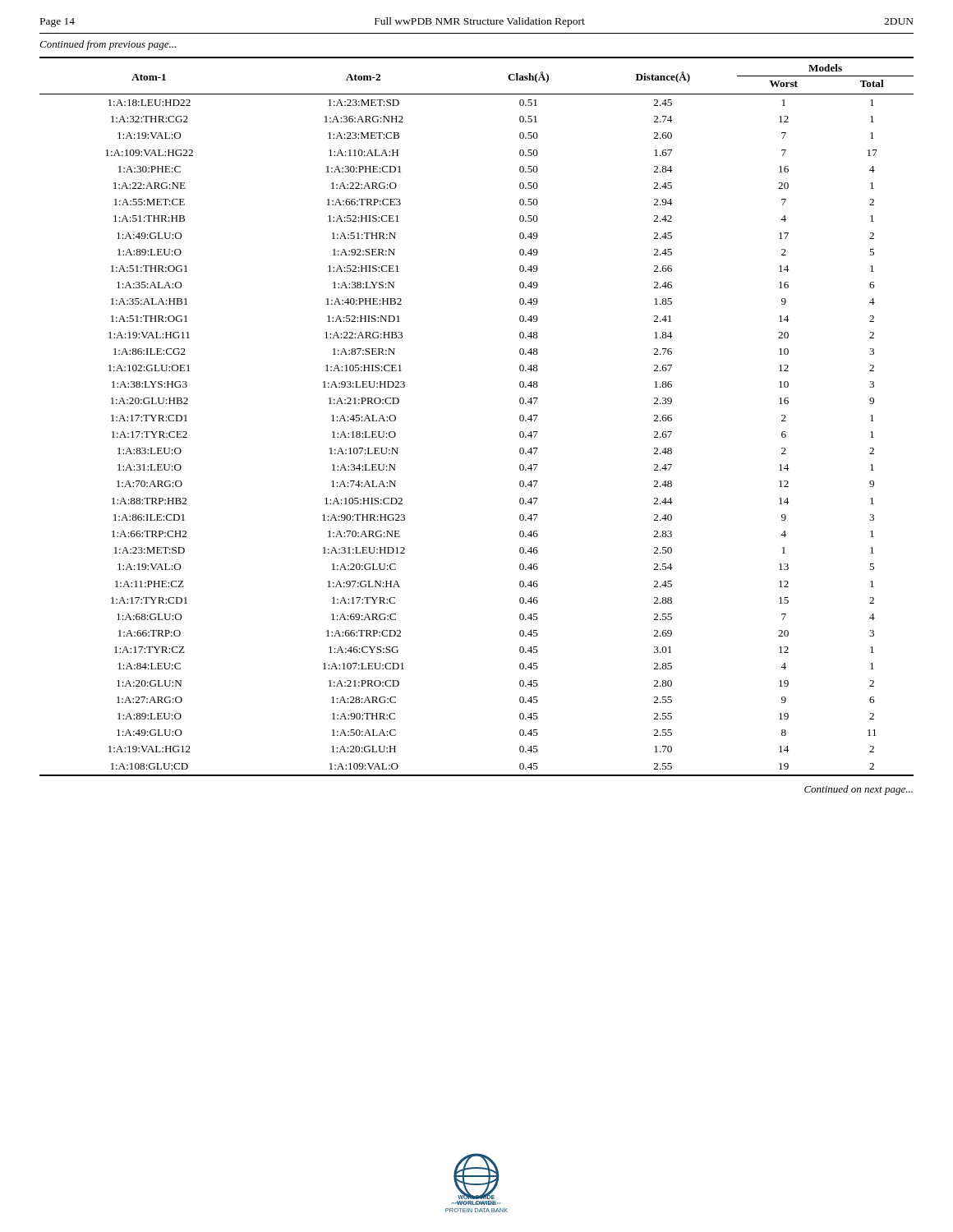Navigate to the block starting "Continued from previous page..."
The width and height of the screenshot is (953, 1232).
click(x=108, y=44)
